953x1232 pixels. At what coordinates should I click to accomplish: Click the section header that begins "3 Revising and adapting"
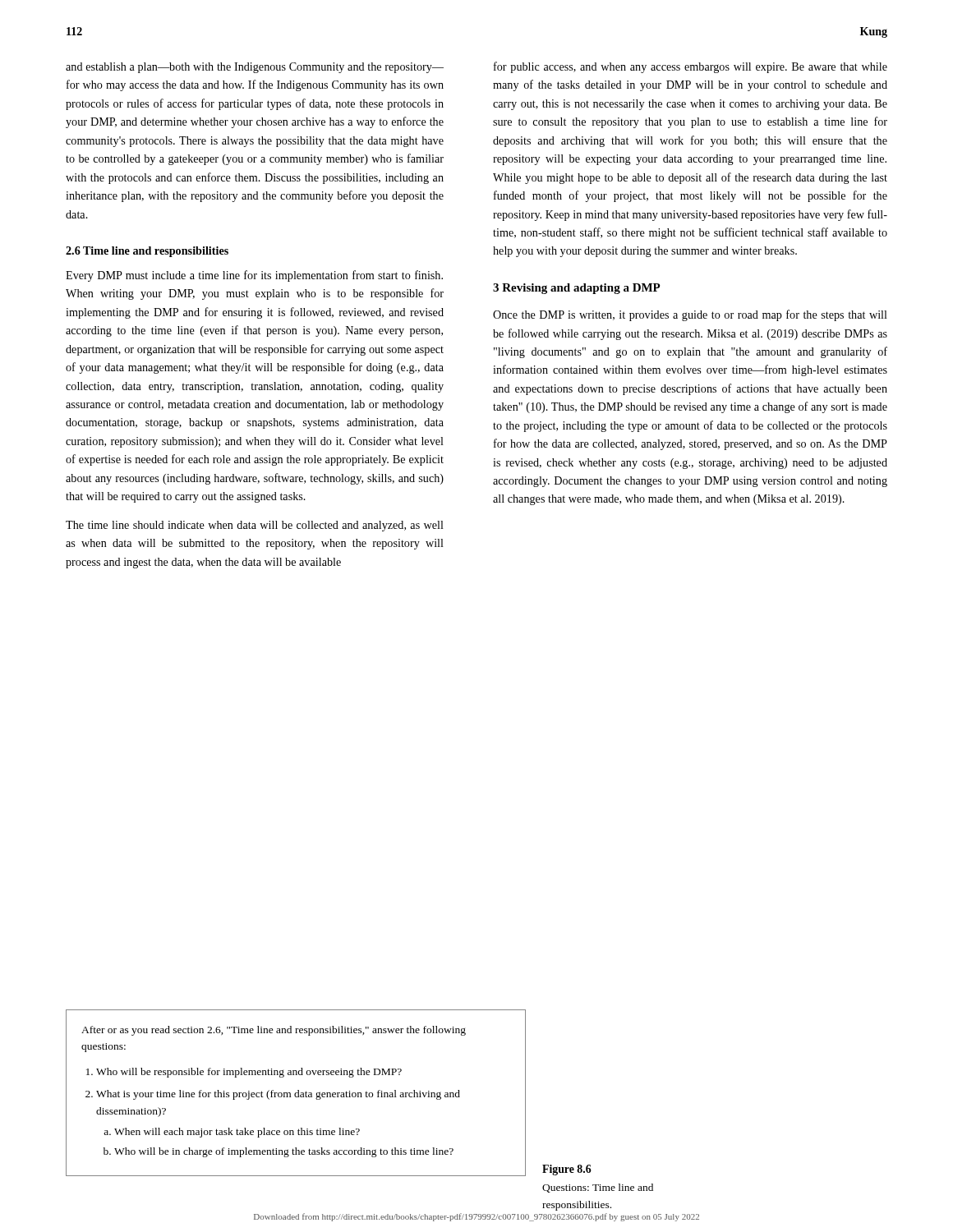(x=577, y=287)
